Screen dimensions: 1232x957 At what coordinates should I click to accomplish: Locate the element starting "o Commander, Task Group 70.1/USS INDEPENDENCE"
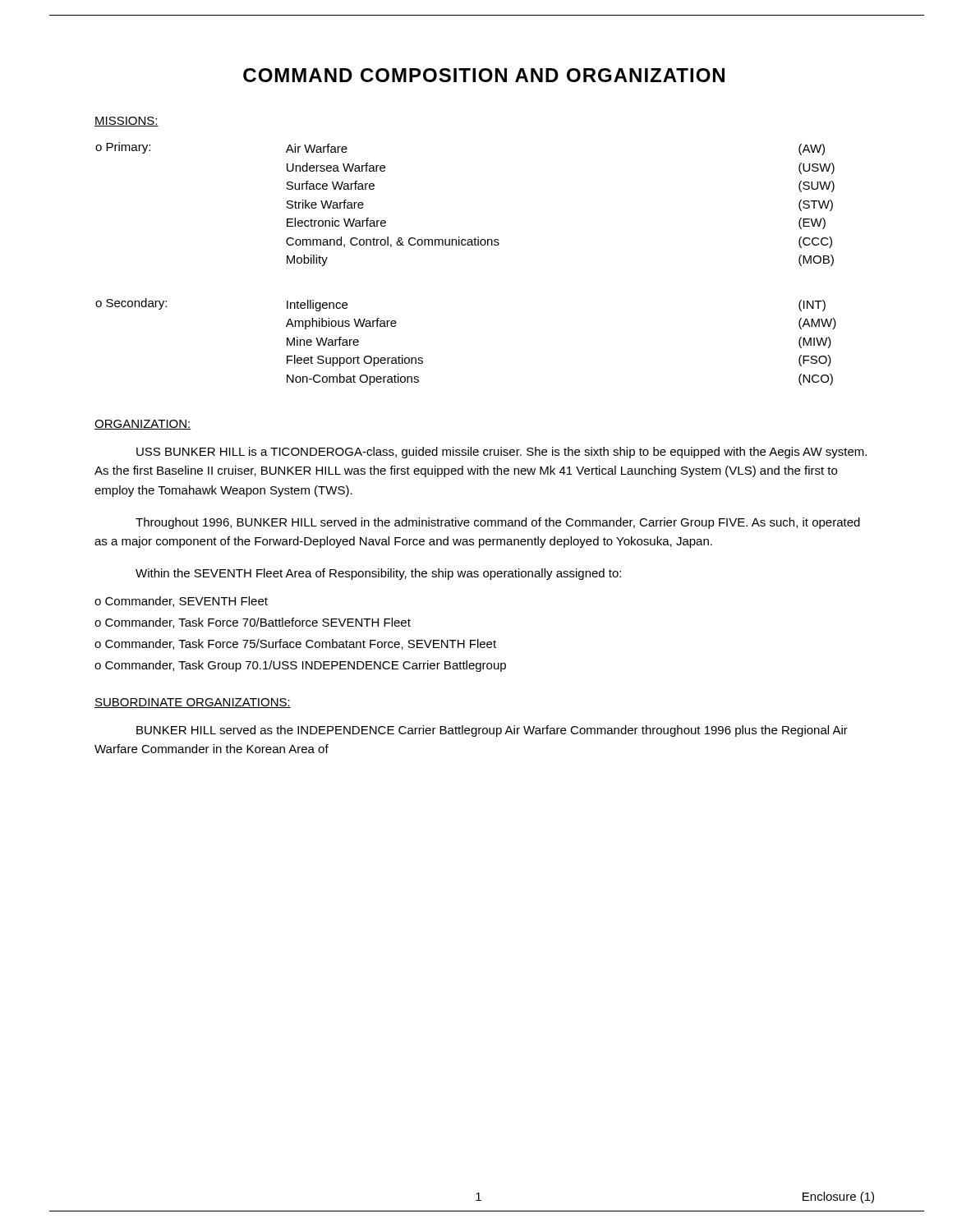300,664
